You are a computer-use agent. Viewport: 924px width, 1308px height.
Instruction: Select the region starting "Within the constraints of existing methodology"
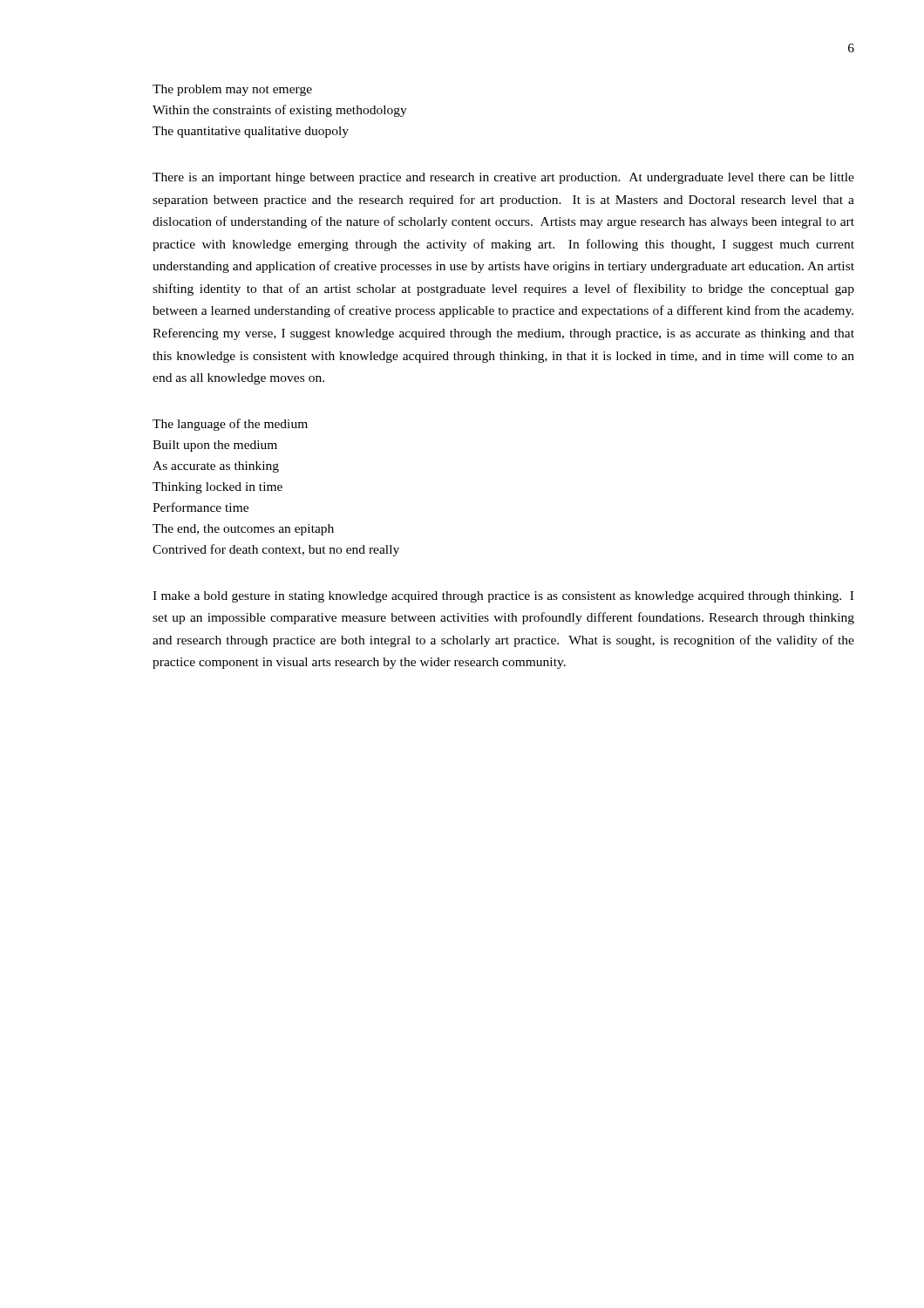pos(280,109)
